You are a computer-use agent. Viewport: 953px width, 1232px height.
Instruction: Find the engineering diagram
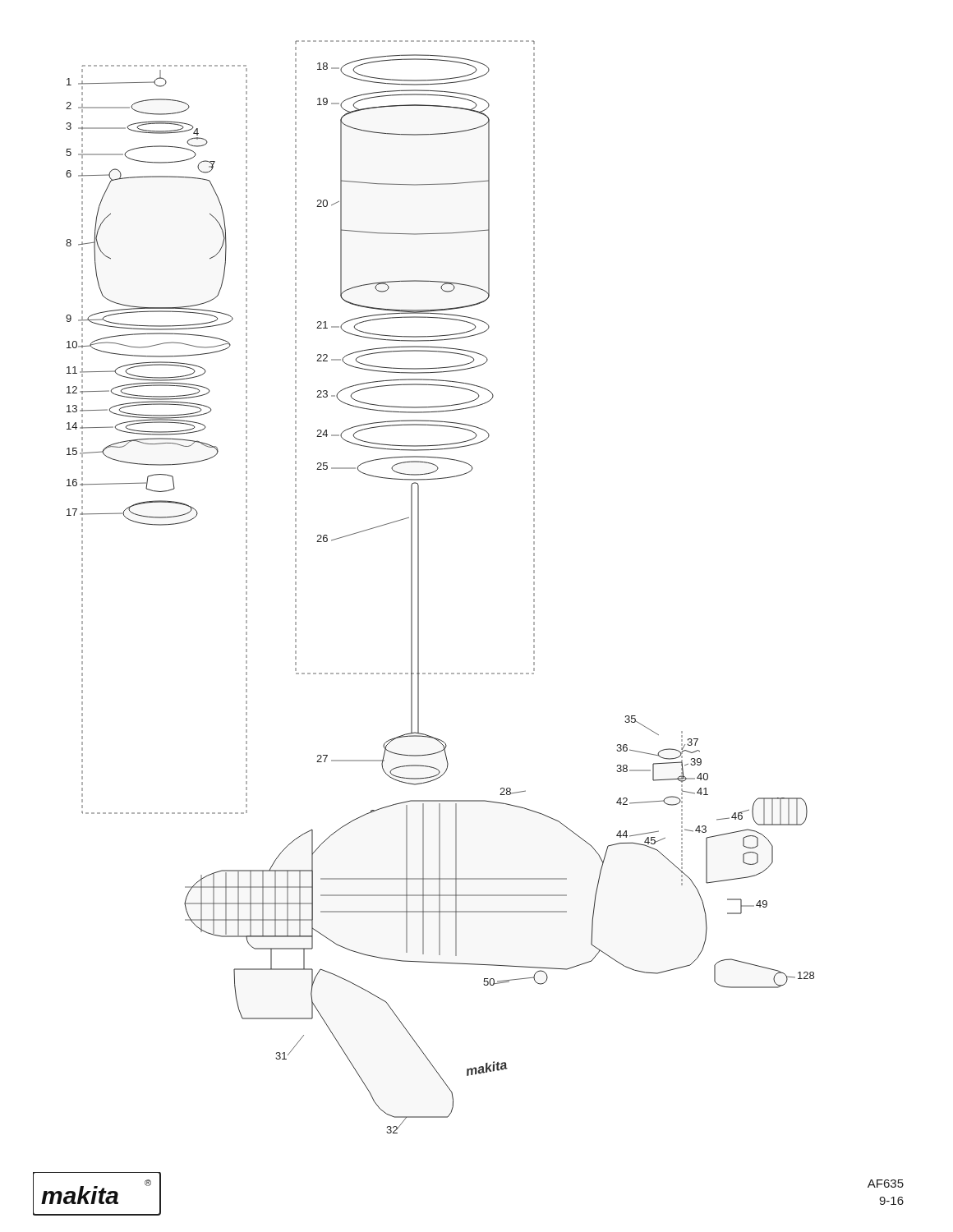476,583
